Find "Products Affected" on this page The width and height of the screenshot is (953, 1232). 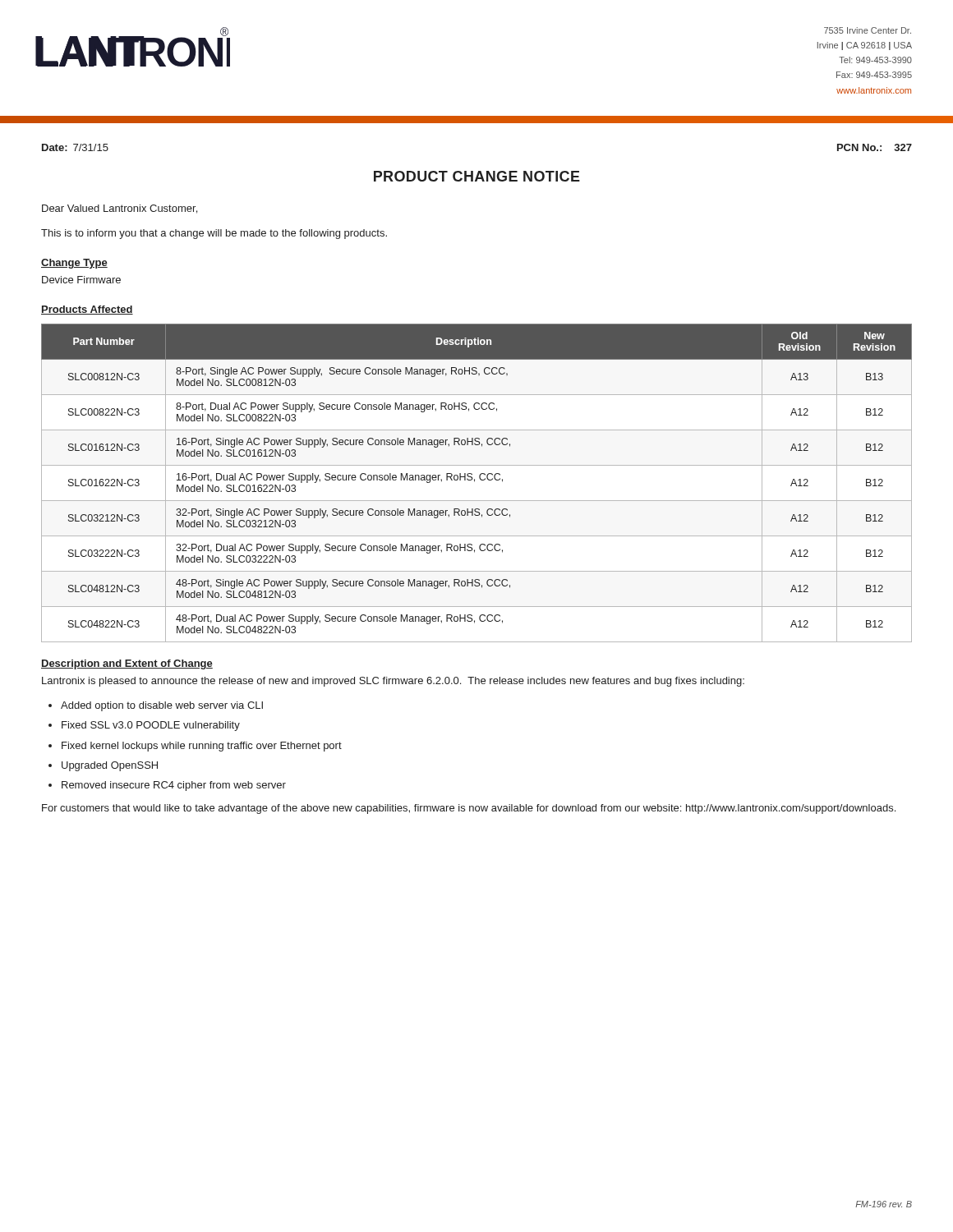(x=87, y=309)
